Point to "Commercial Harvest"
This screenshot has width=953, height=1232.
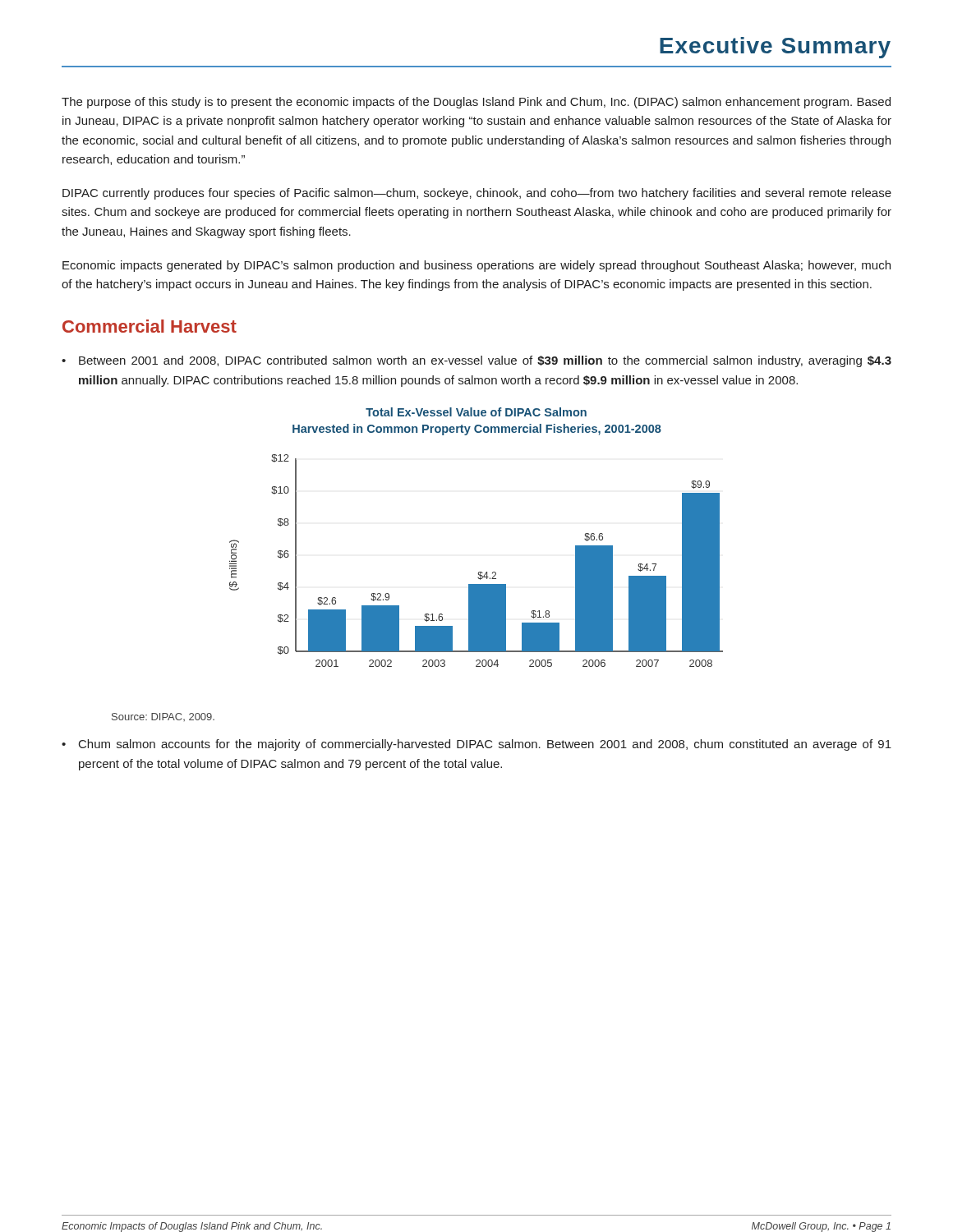149,327
